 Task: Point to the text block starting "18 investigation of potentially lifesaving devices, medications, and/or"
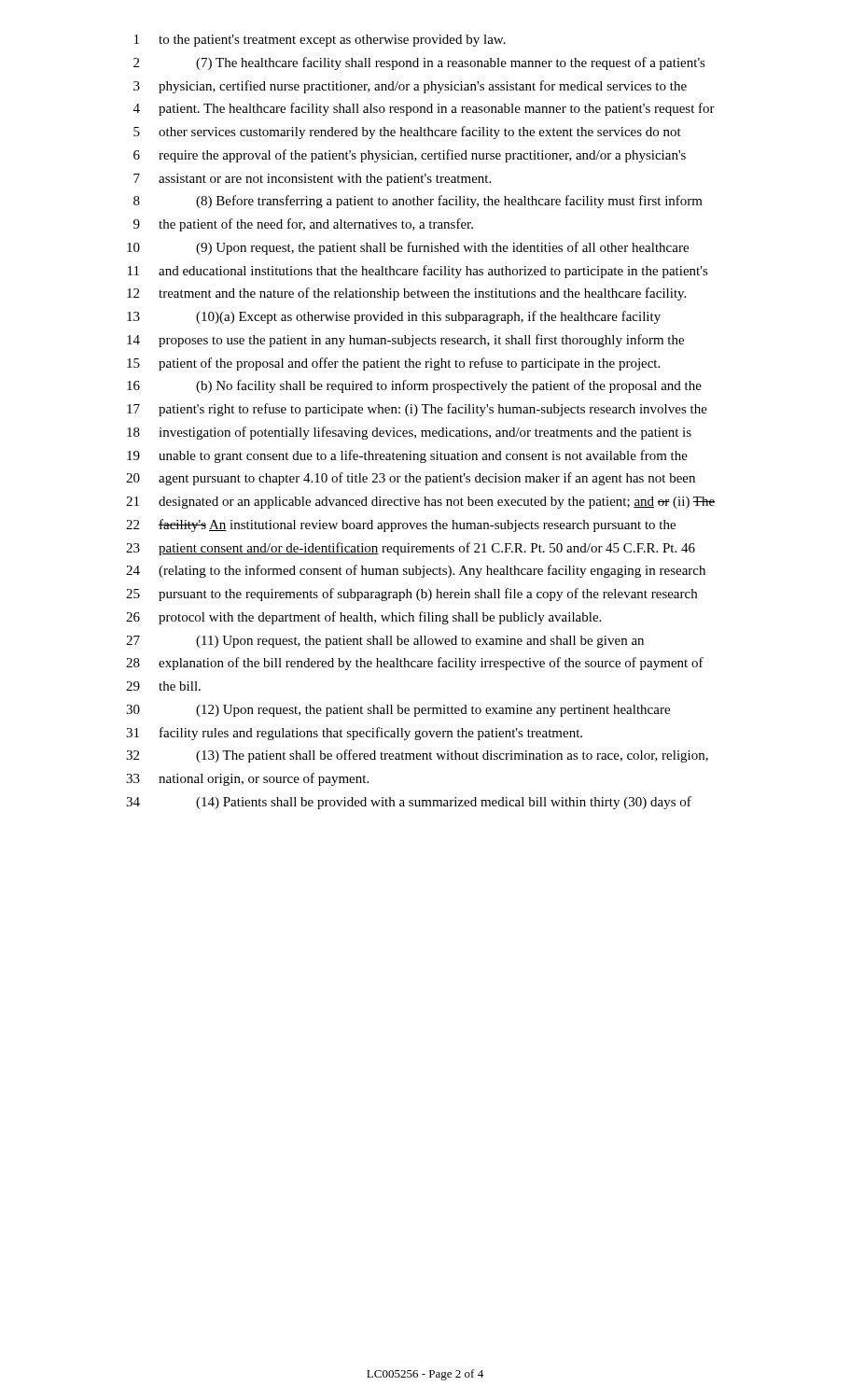tap(444, 432)
